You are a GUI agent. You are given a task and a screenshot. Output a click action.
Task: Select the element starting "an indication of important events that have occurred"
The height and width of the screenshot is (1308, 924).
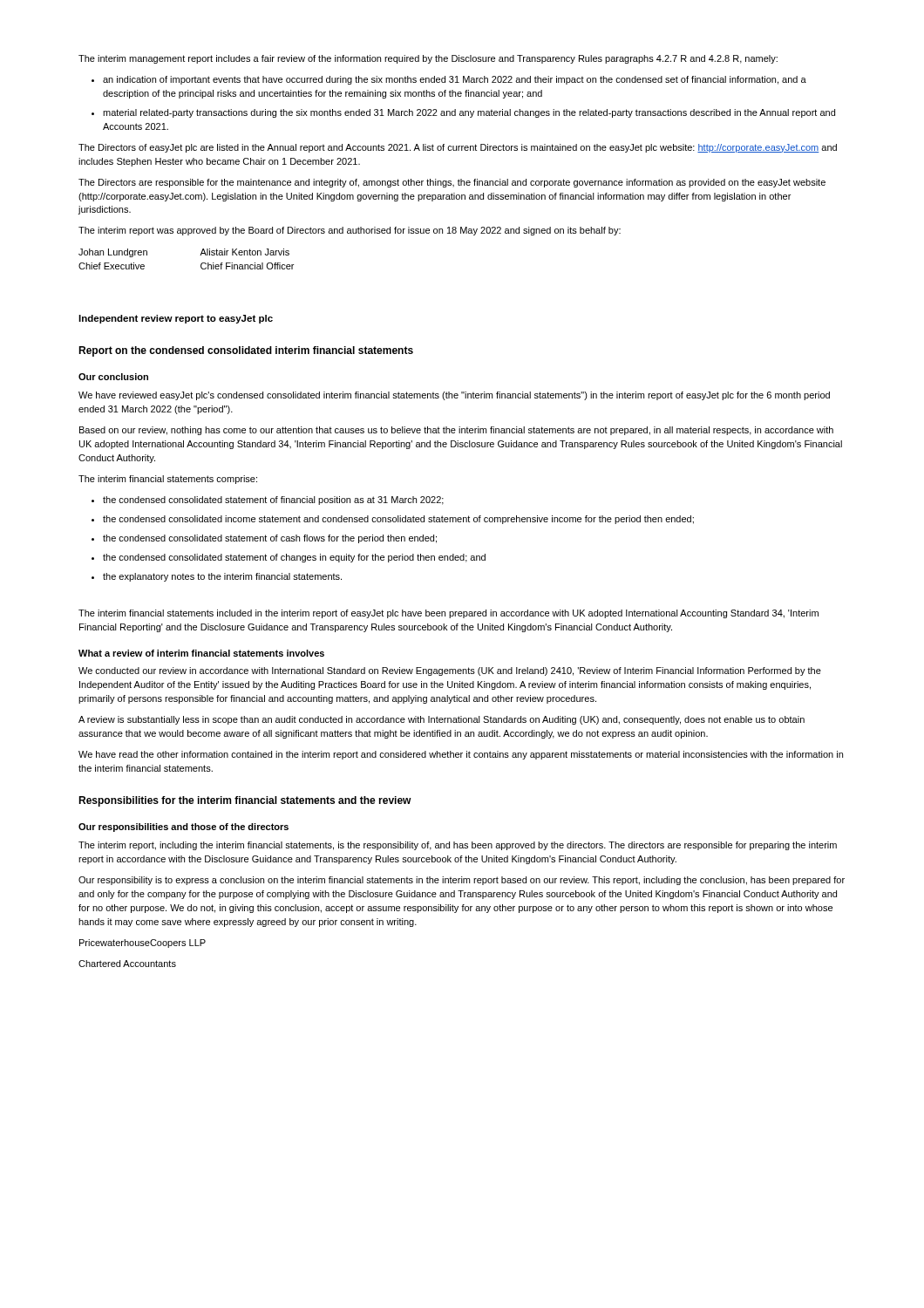point(474,87)
